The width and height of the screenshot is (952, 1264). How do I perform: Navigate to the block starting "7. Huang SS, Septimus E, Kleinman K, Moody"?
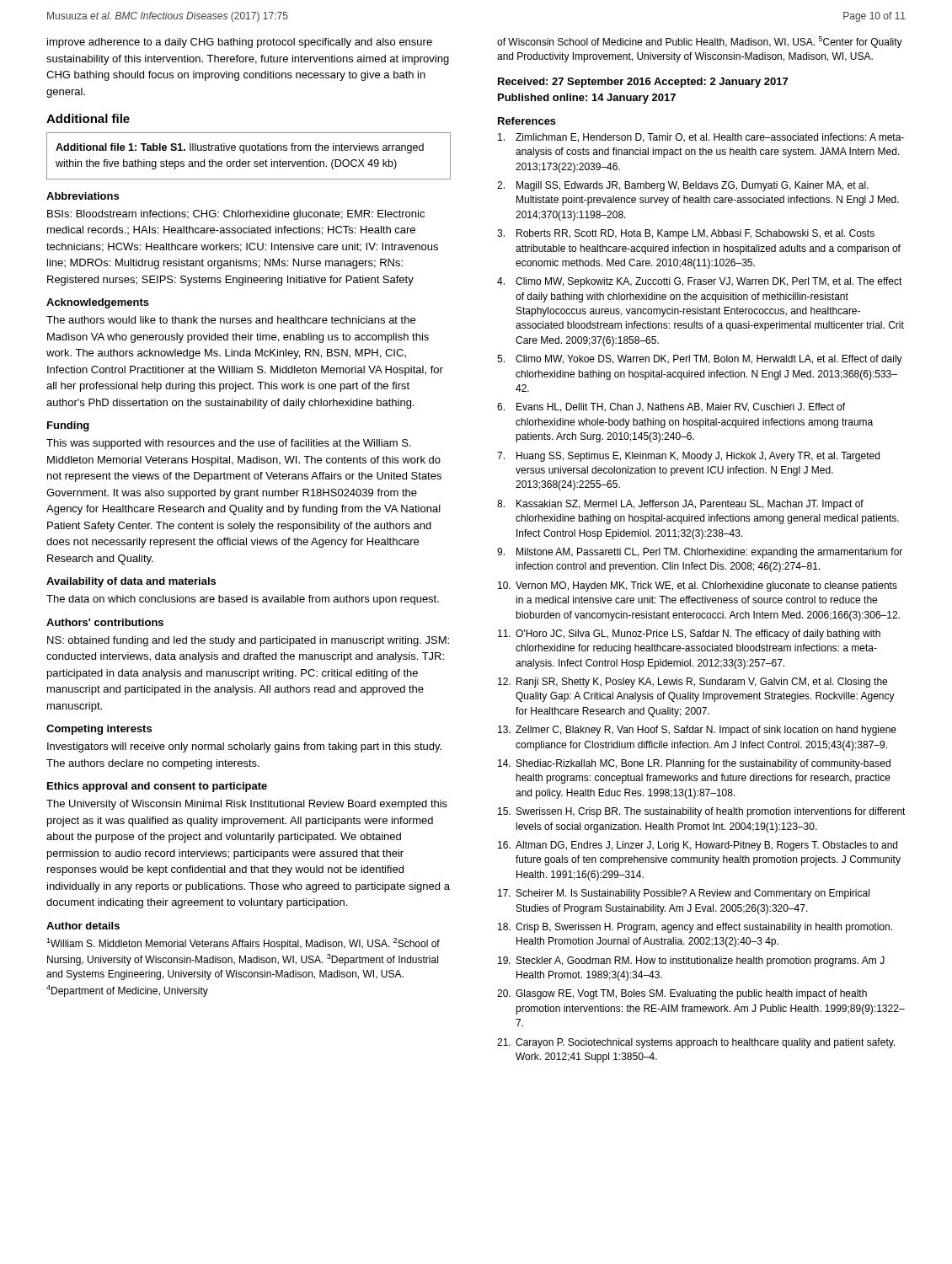pos(701,471)
